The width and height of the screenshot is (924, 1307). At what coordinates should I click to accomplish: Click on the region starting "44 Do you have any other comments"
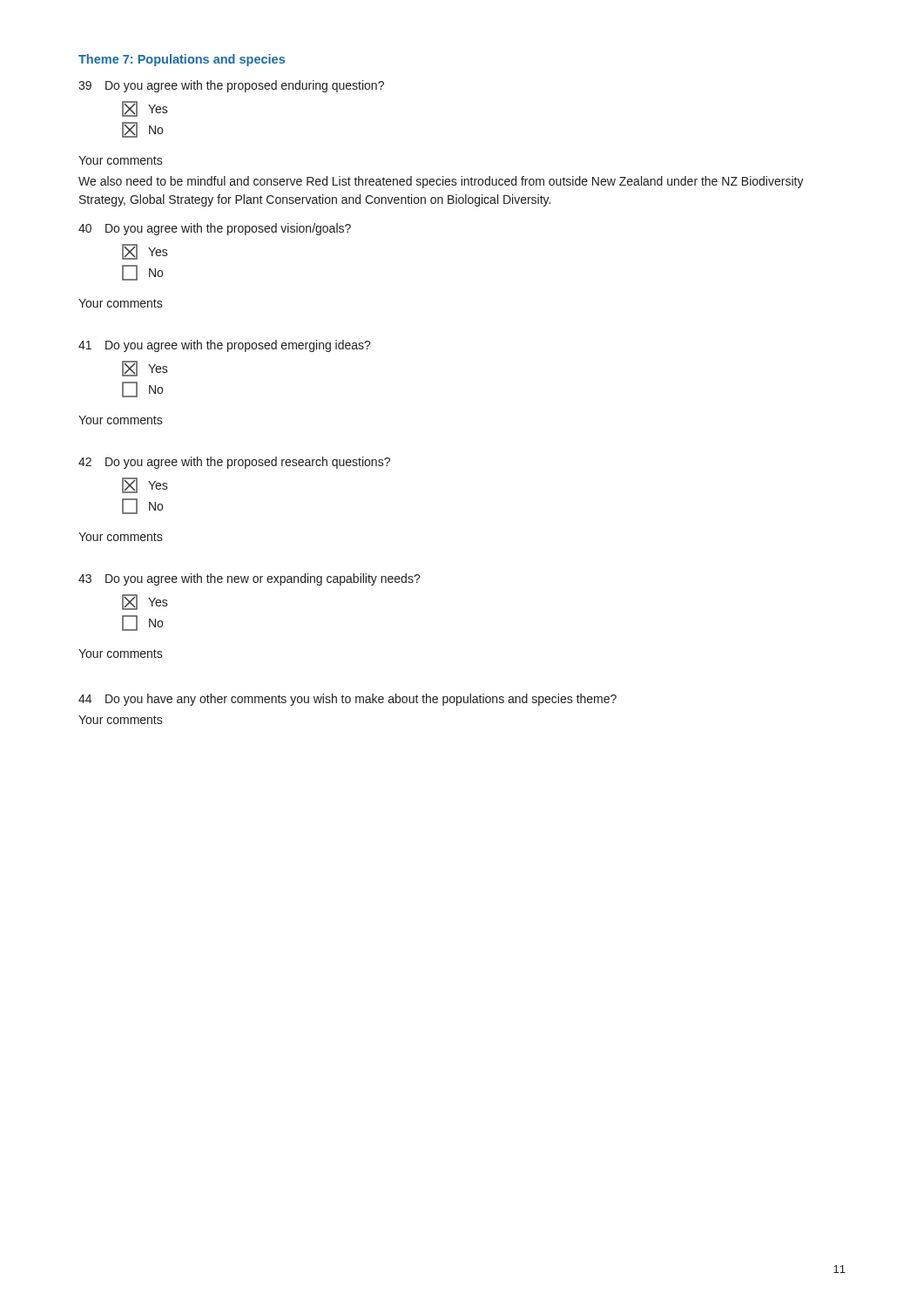(x=348, y=699)
